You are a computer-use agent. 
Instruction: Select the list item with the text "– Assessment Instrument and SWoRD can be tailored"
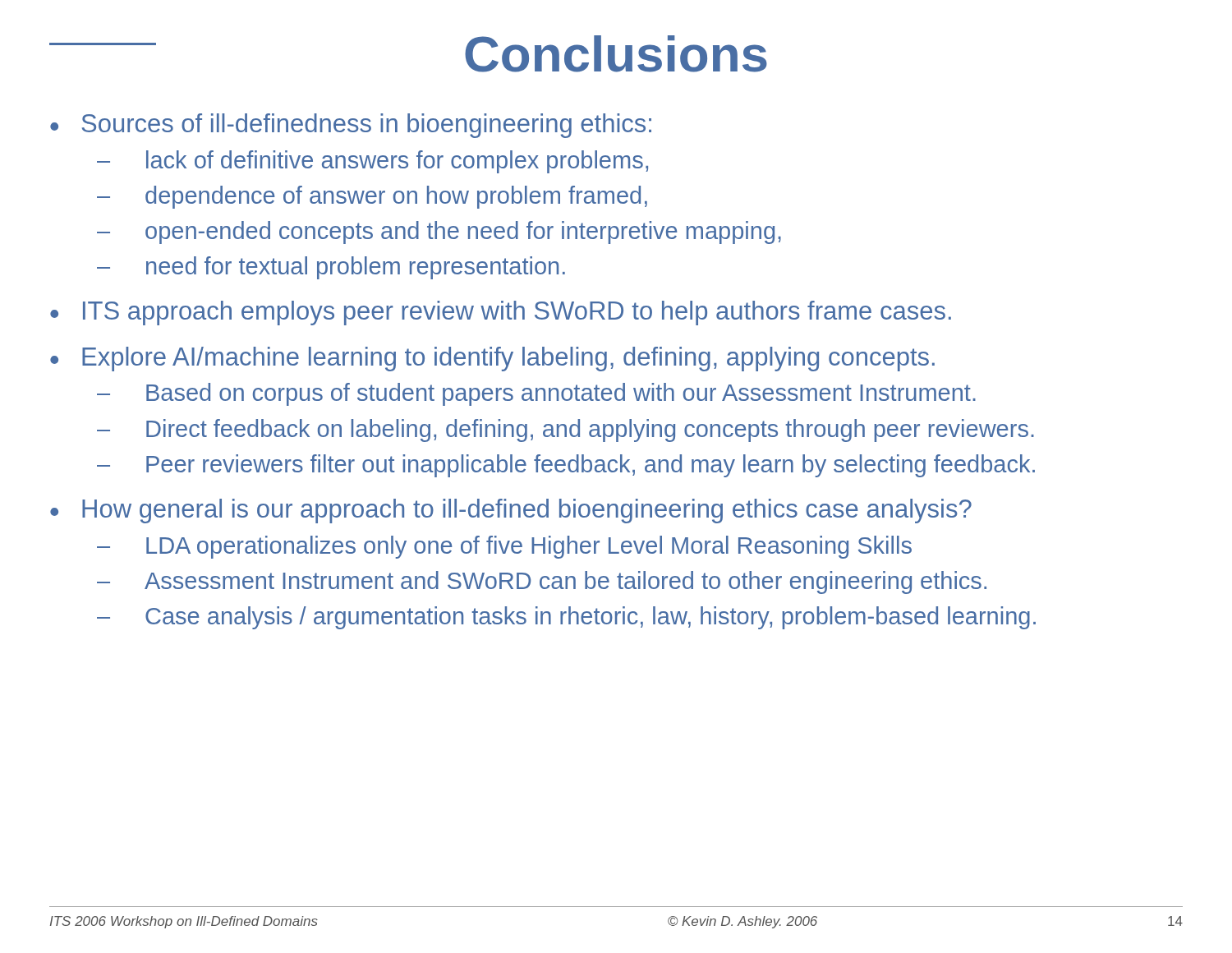[632, 581]
